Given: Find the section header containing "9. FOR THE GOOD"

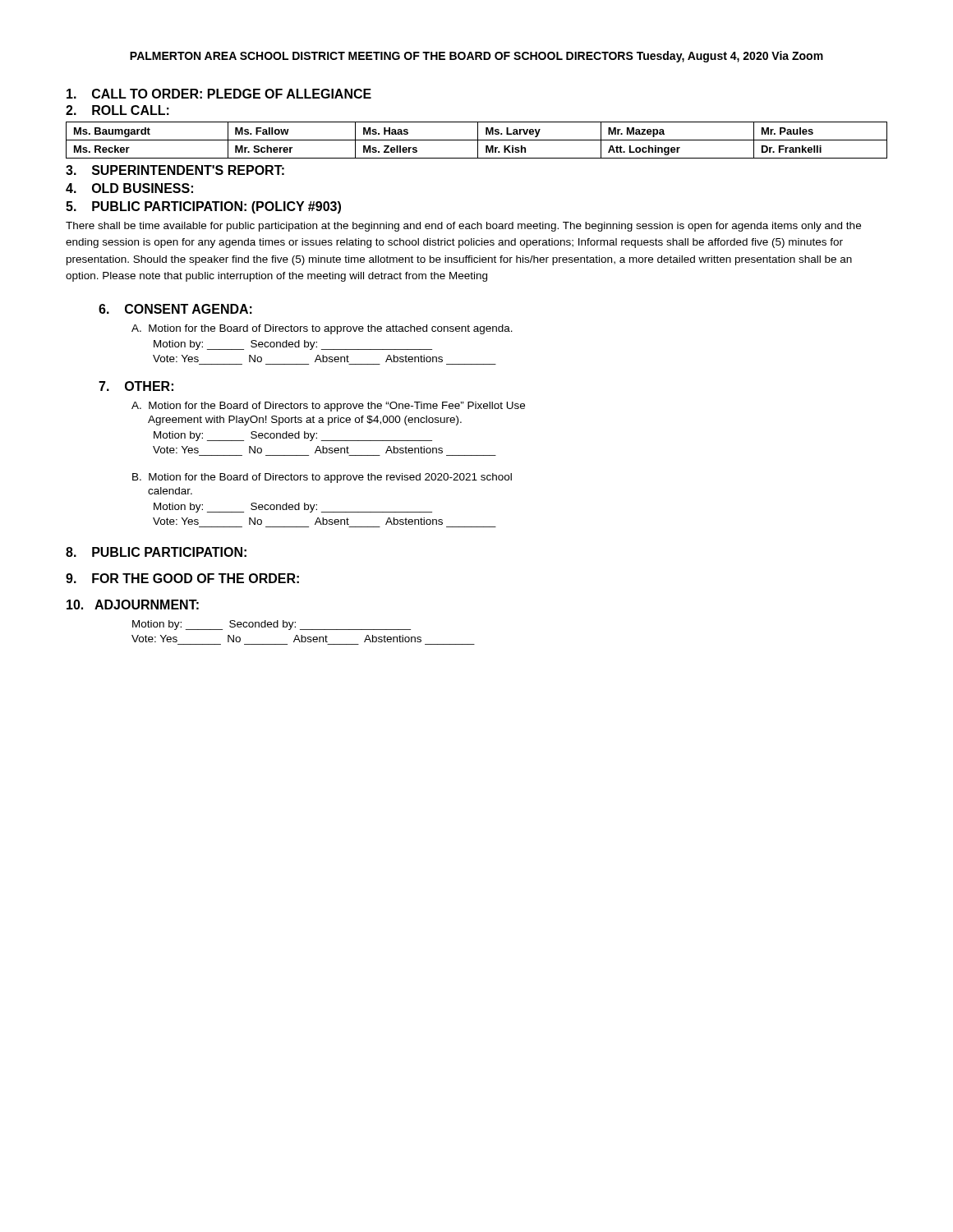Looking at the screenshot, I should point(183,579).
